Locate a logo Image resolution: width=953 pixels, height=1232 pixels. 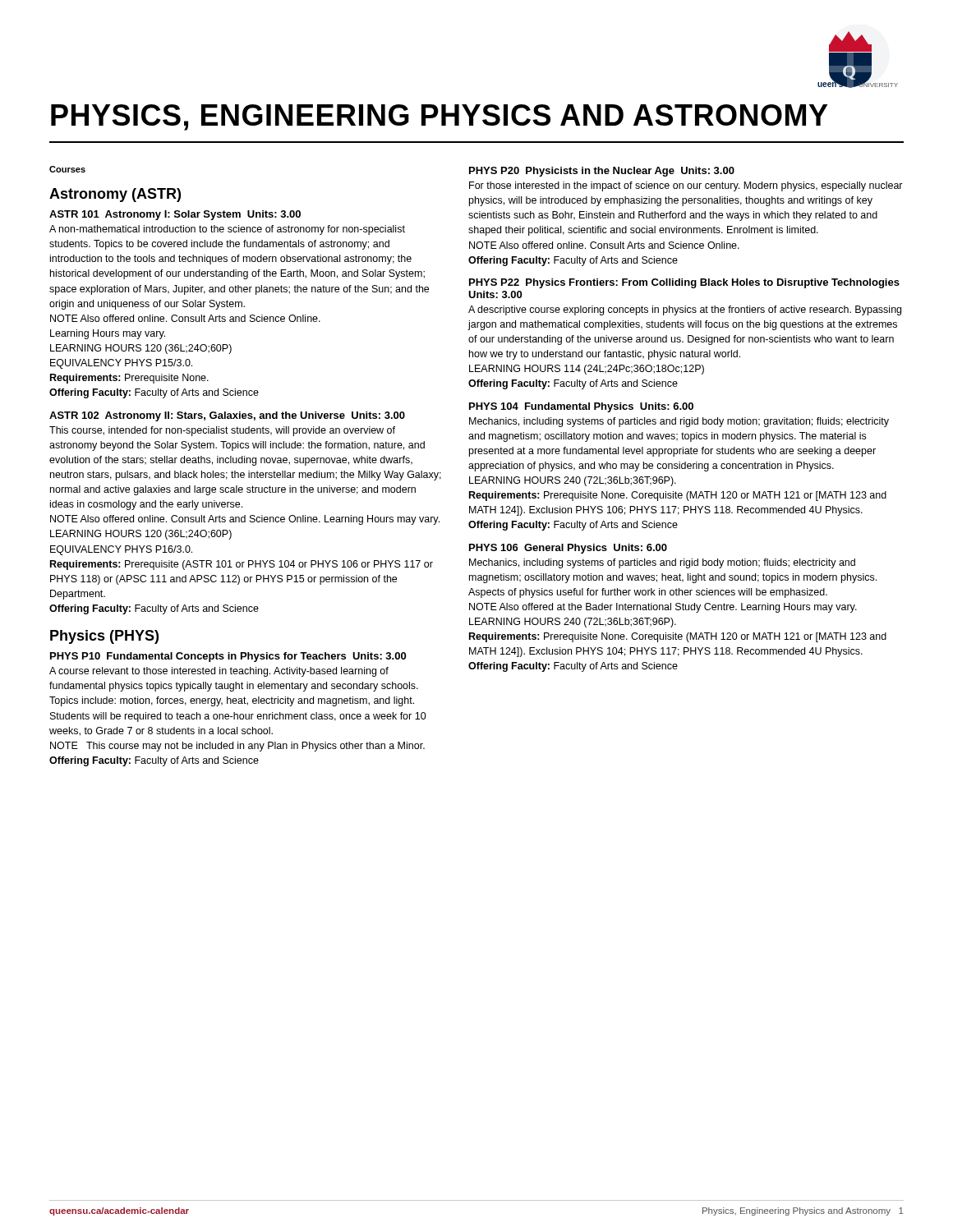pyautogui.click(x=859, y=57)
